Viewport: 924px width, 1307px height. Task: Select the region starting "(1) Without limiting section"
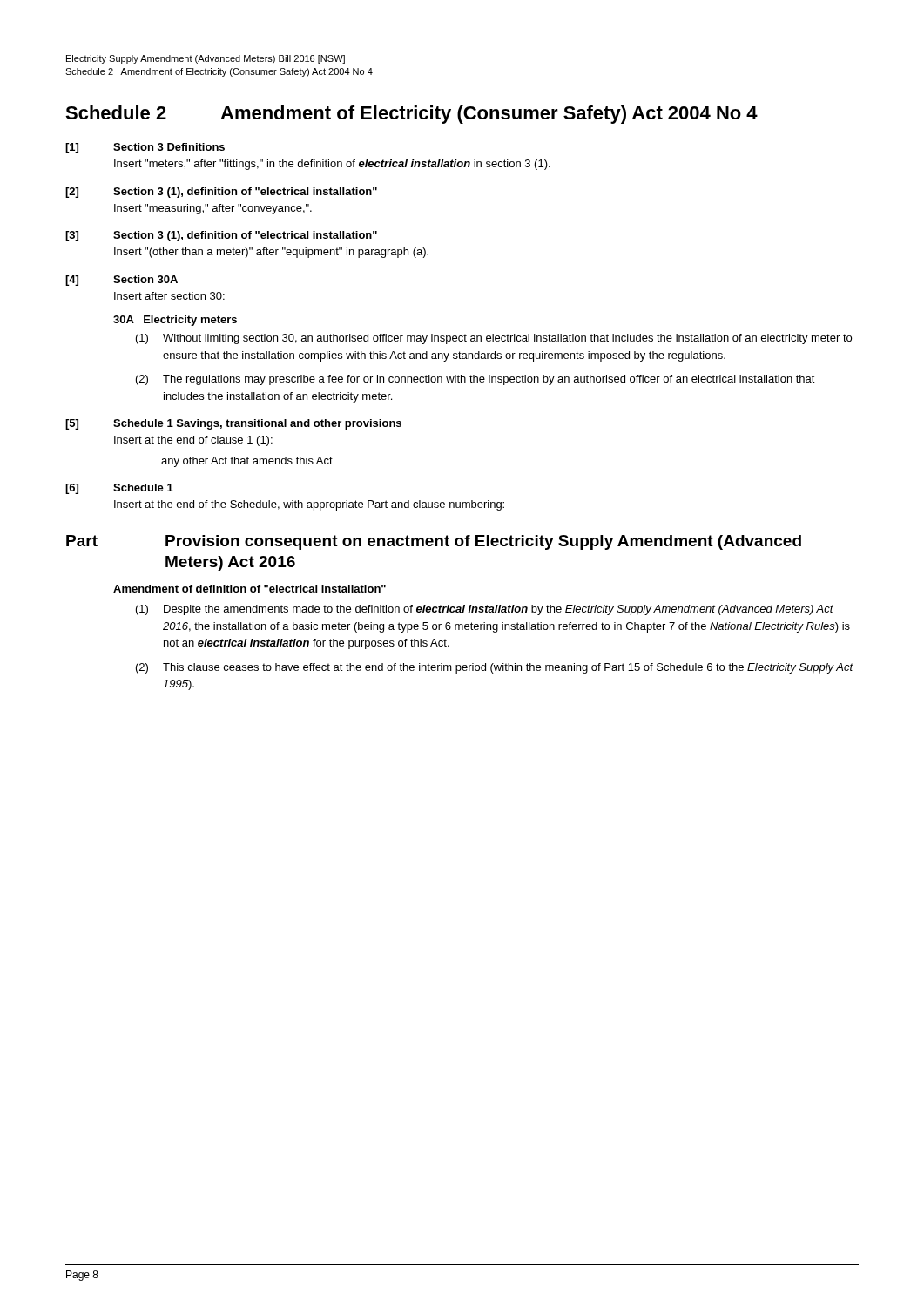[x=497, y=347]
